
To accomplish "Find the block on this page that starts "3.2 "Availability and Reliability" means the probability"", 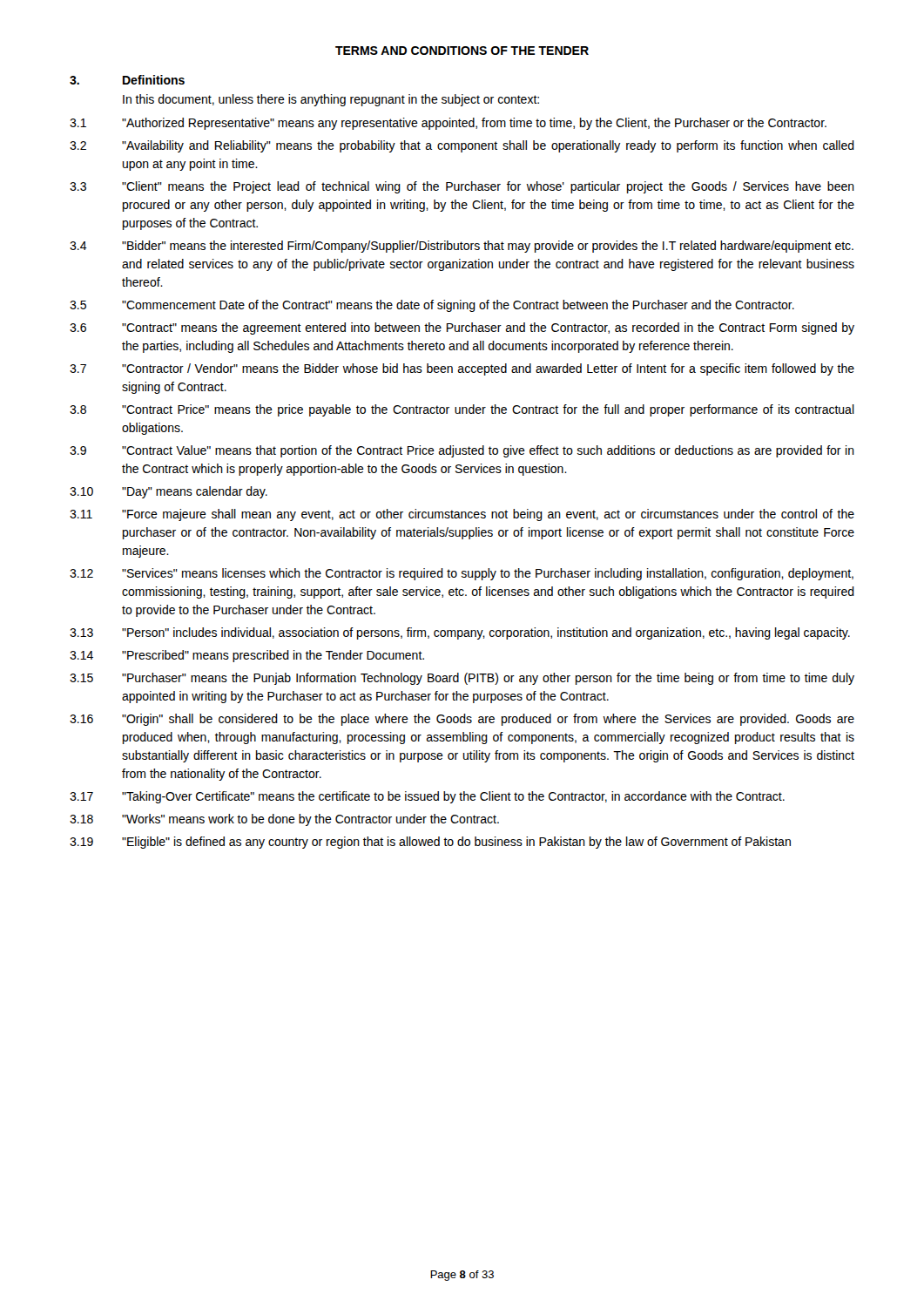I will coord(462,155).
